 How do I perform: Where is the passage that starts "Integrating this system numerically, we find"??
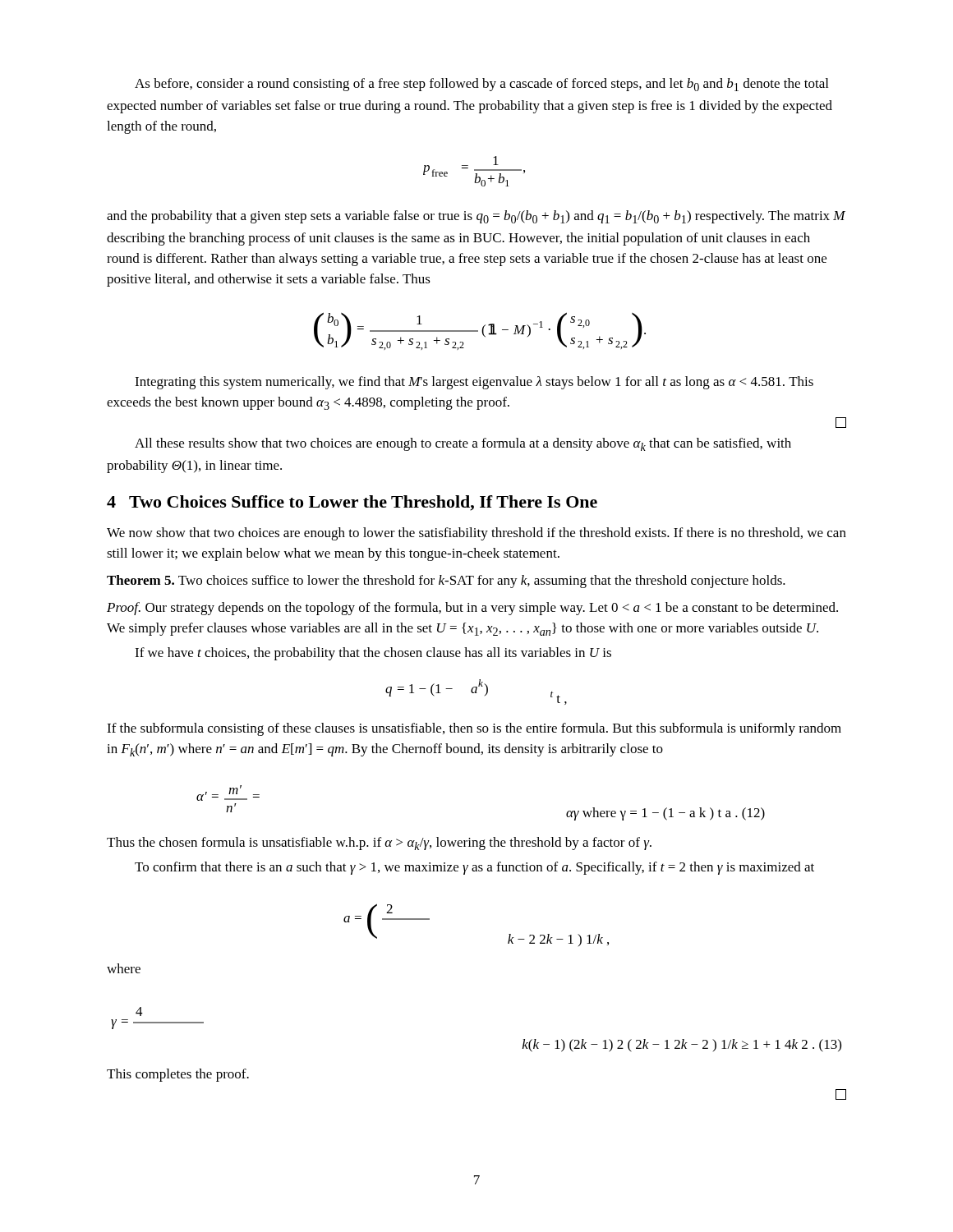[x=476, y=400]
